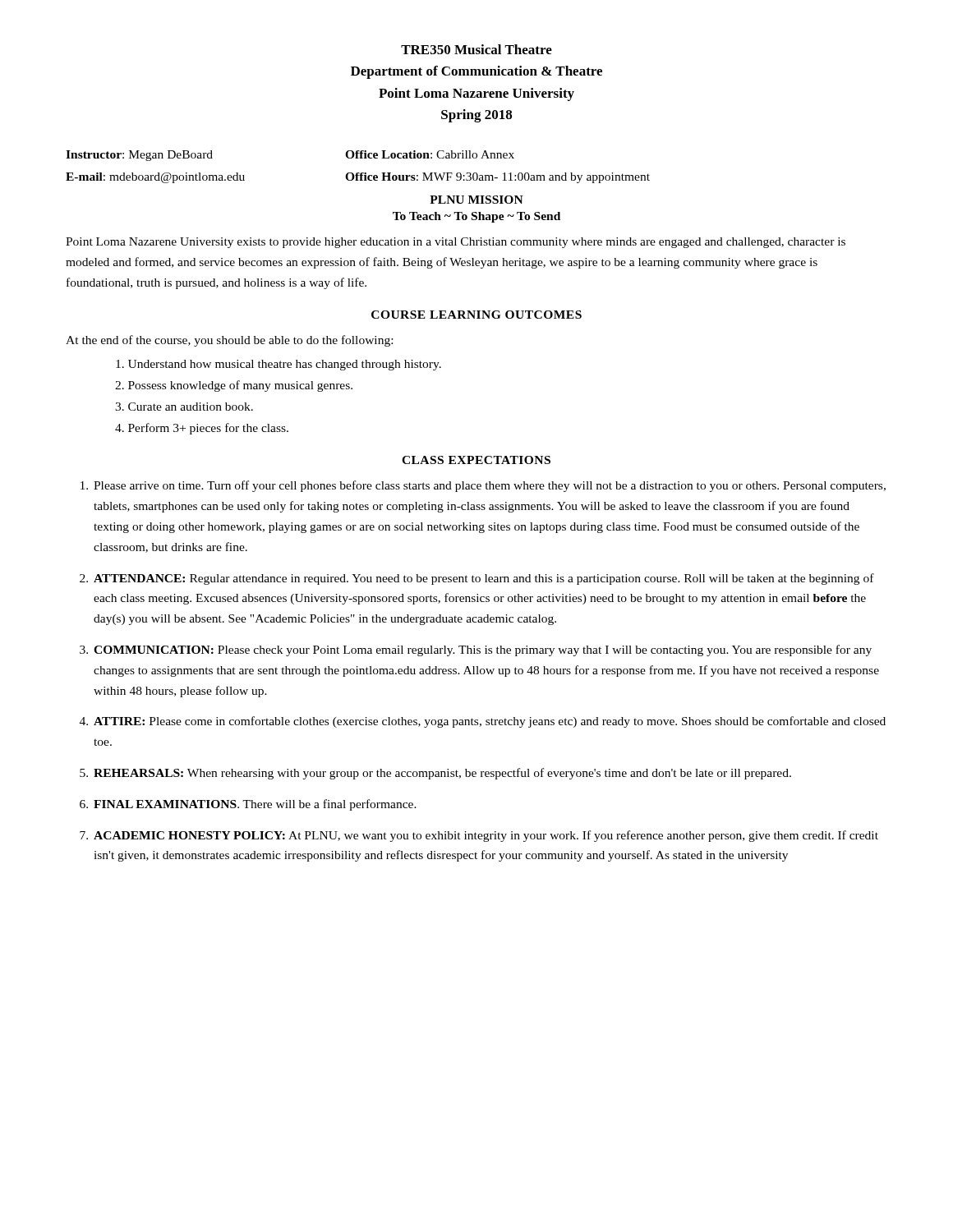Screen dimensions: 1232x953
Task: Select the text starting "4. ATTIRE: Please come"
Action: click(476, 732)
